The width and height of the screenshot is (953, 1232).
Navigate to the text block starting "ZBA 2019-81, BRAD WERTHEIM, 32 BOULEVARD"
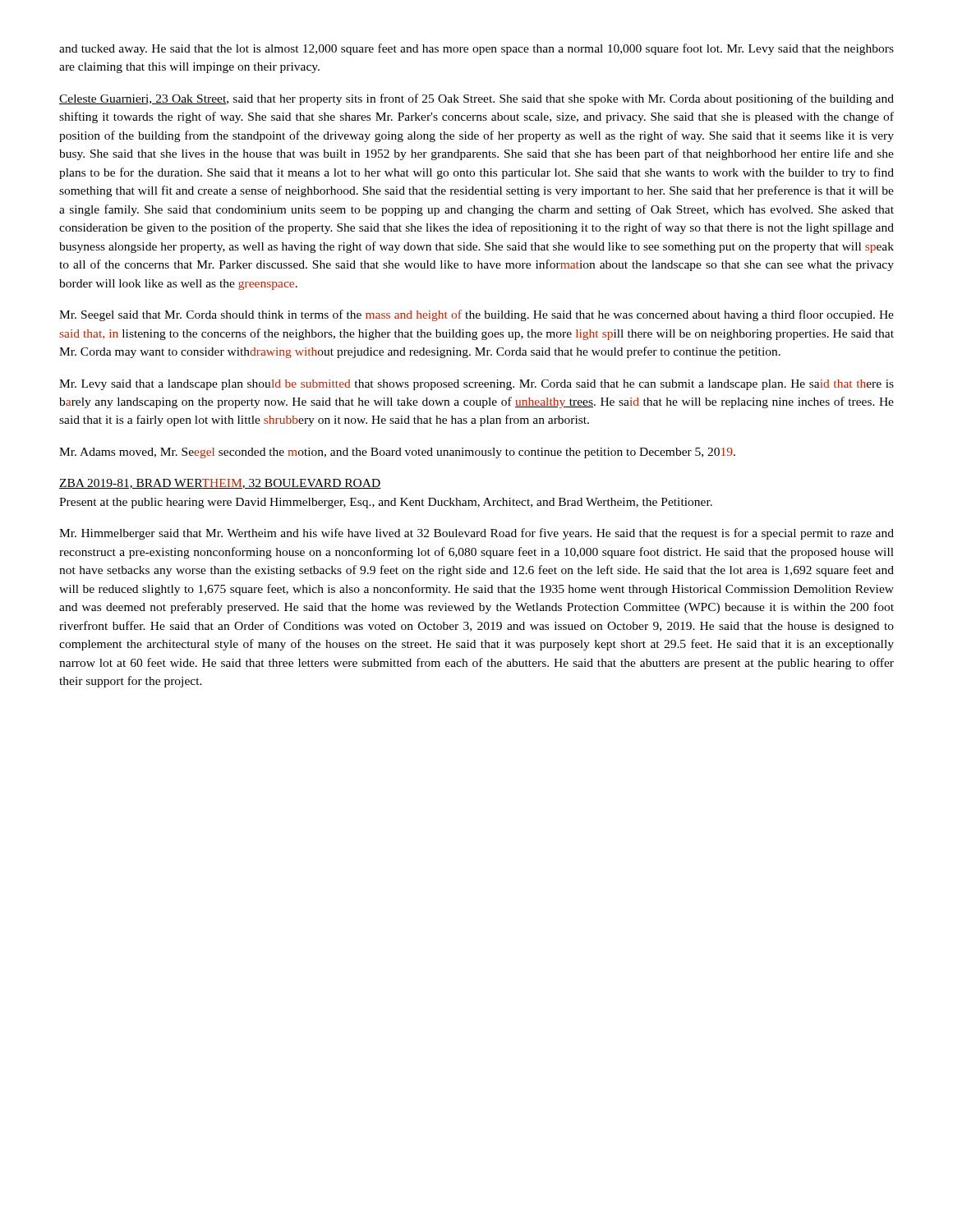(220, 483)
